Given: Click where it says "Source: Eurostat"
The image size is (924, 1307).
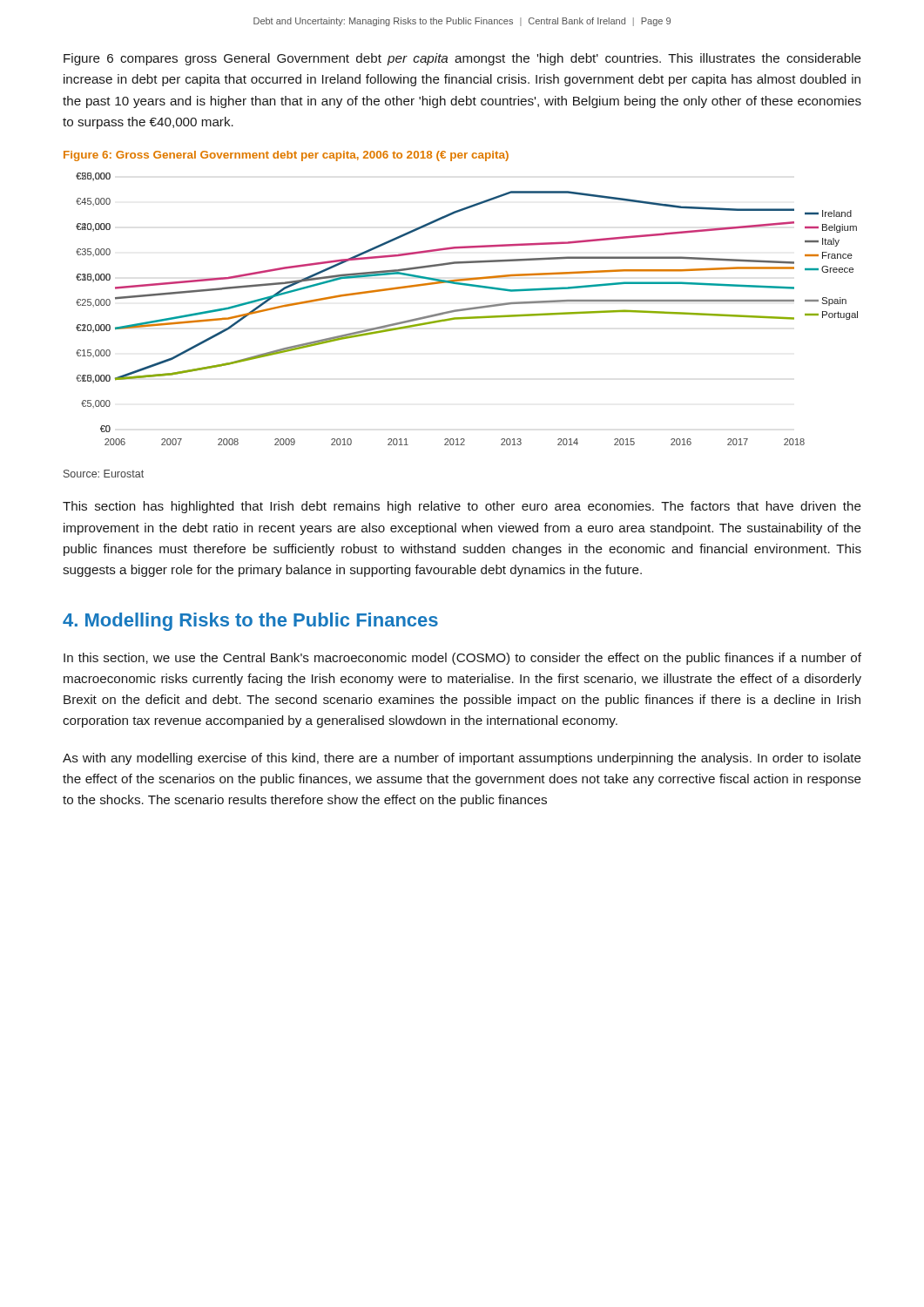Looking at the screenshot, I should [103, 474].
